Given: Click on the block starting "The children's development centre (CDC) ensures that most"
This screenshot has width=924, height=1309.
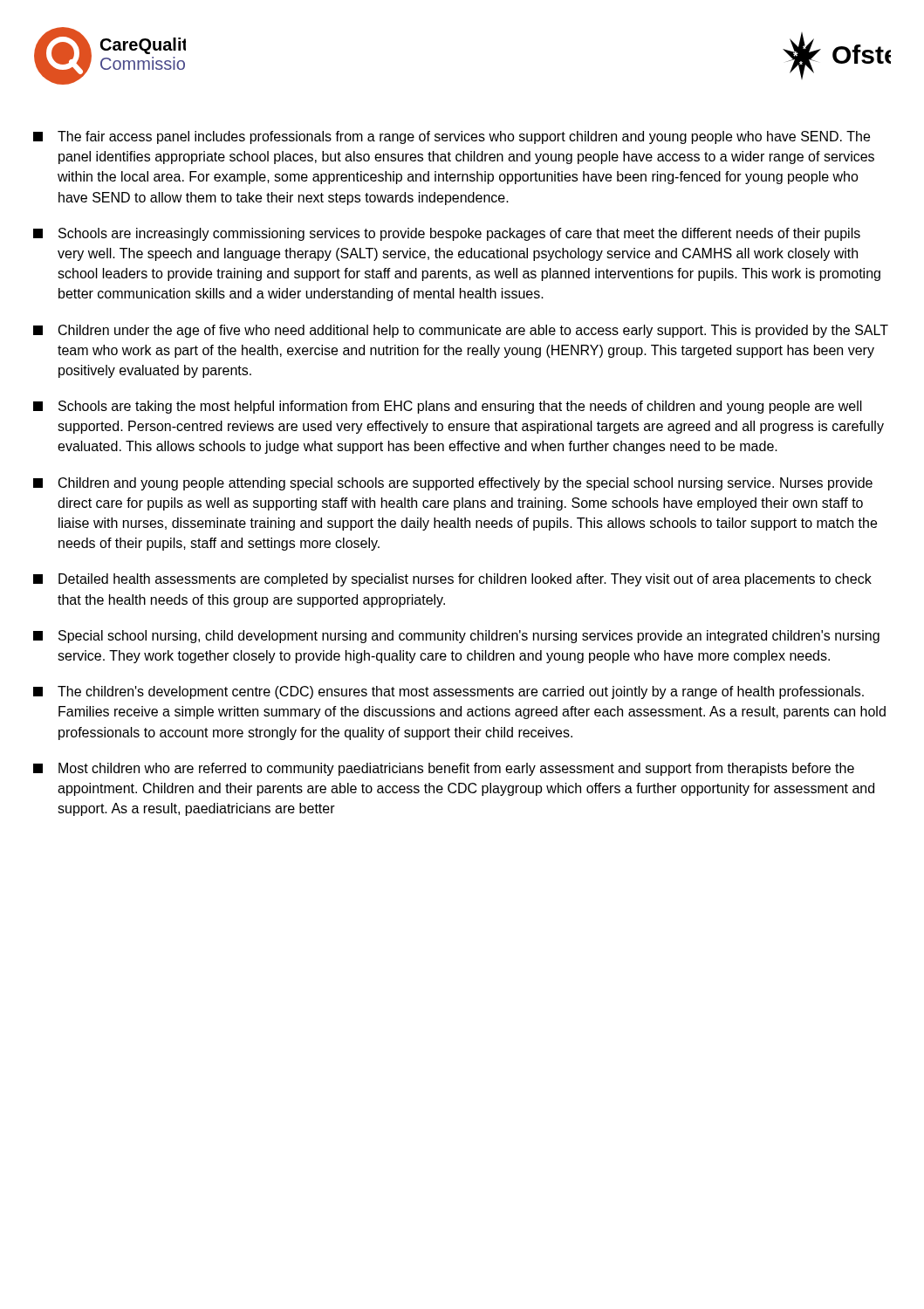Looking at the screenshot, I should (x=461, y=712).
